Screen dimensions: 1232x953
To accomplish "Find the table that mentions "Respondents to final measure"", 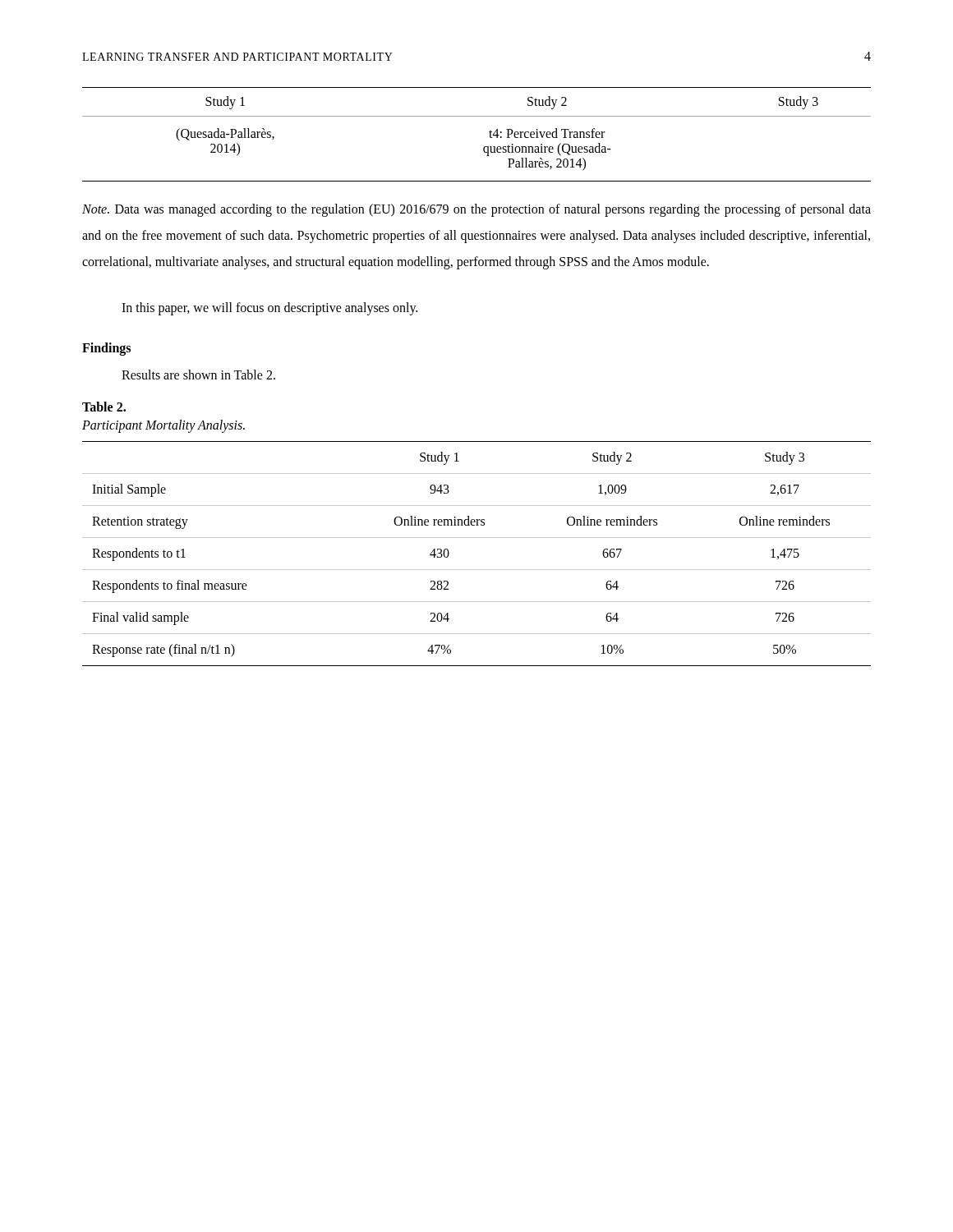I will [476, 554].
